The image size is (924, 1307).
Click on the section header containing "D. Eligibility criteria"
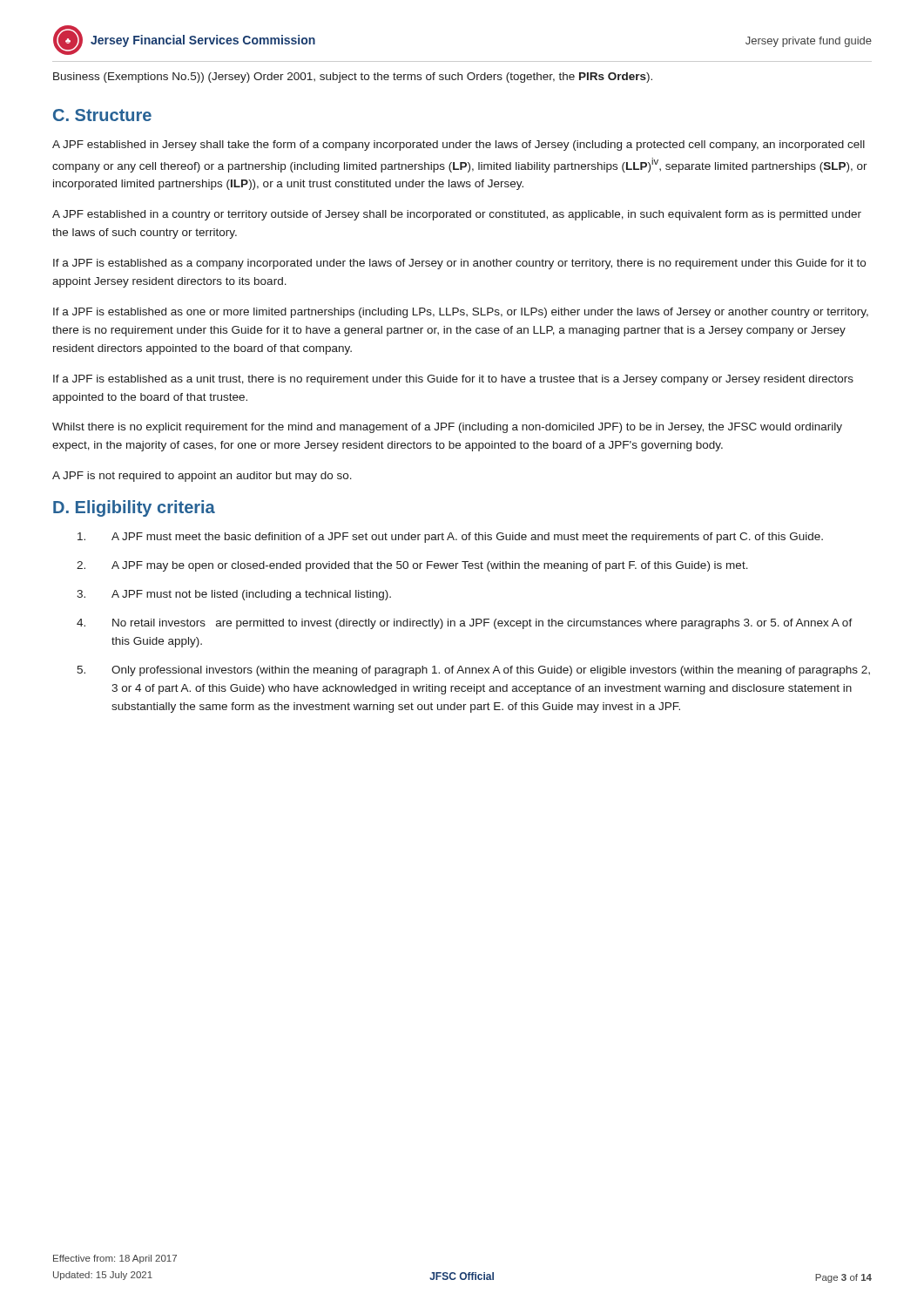[x=134, y=507]
